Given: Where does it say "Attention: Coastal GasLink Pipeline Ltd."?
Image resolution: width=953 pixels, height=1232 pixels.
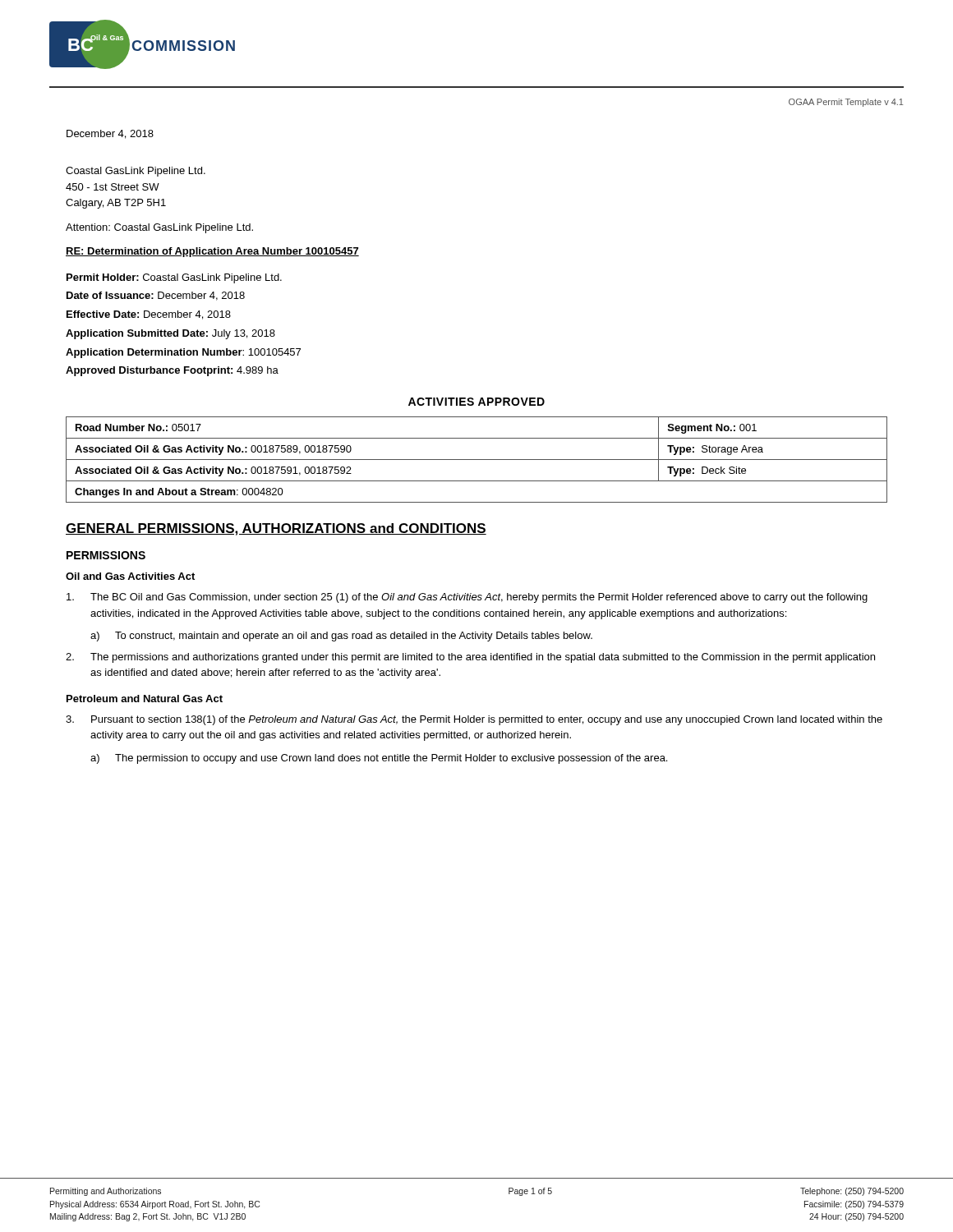Looking at the screenshot, I should click(x=160, y=227).
